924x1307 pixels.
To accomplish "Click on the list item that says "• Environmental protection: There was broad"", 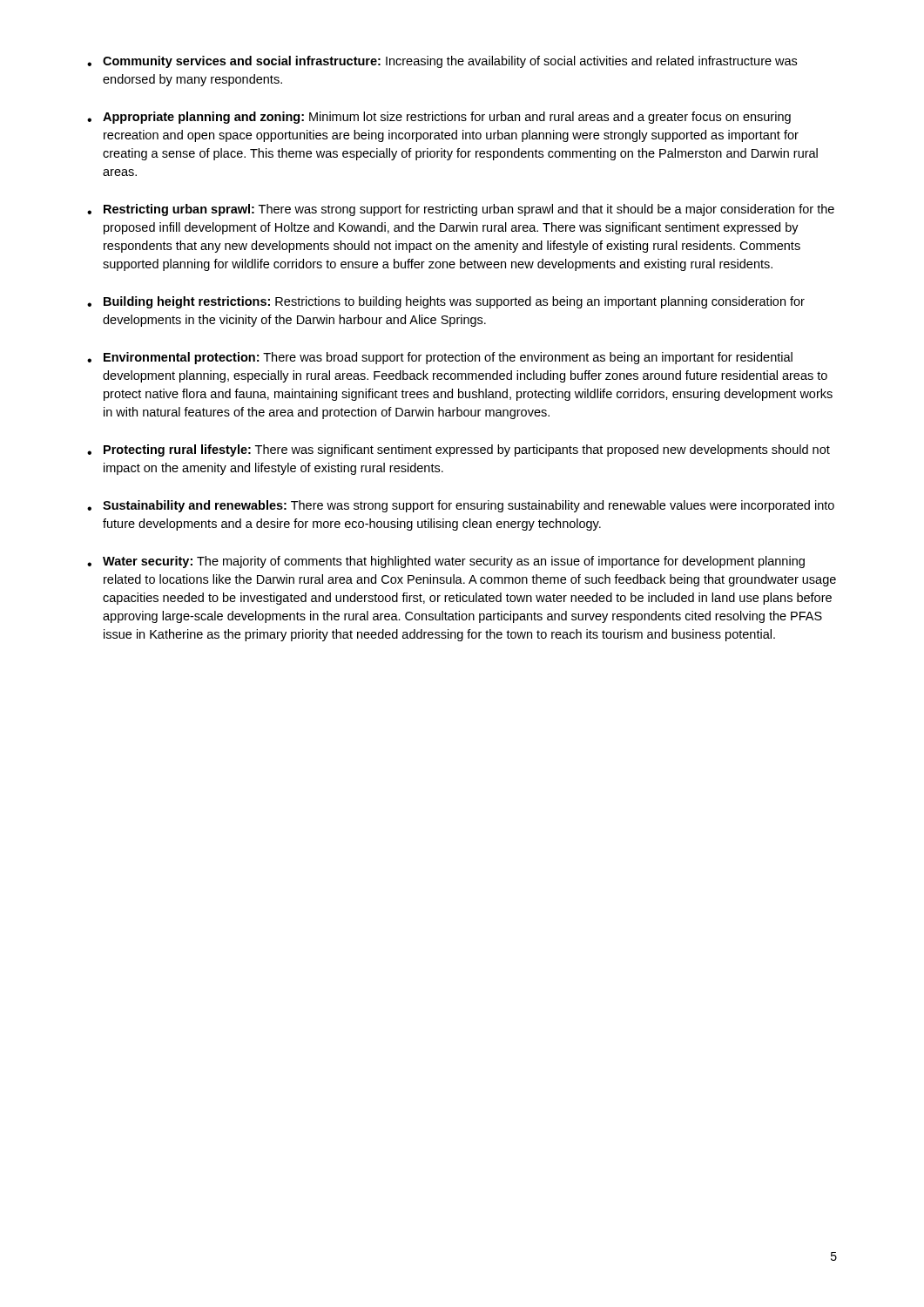I will coord(462,385).
